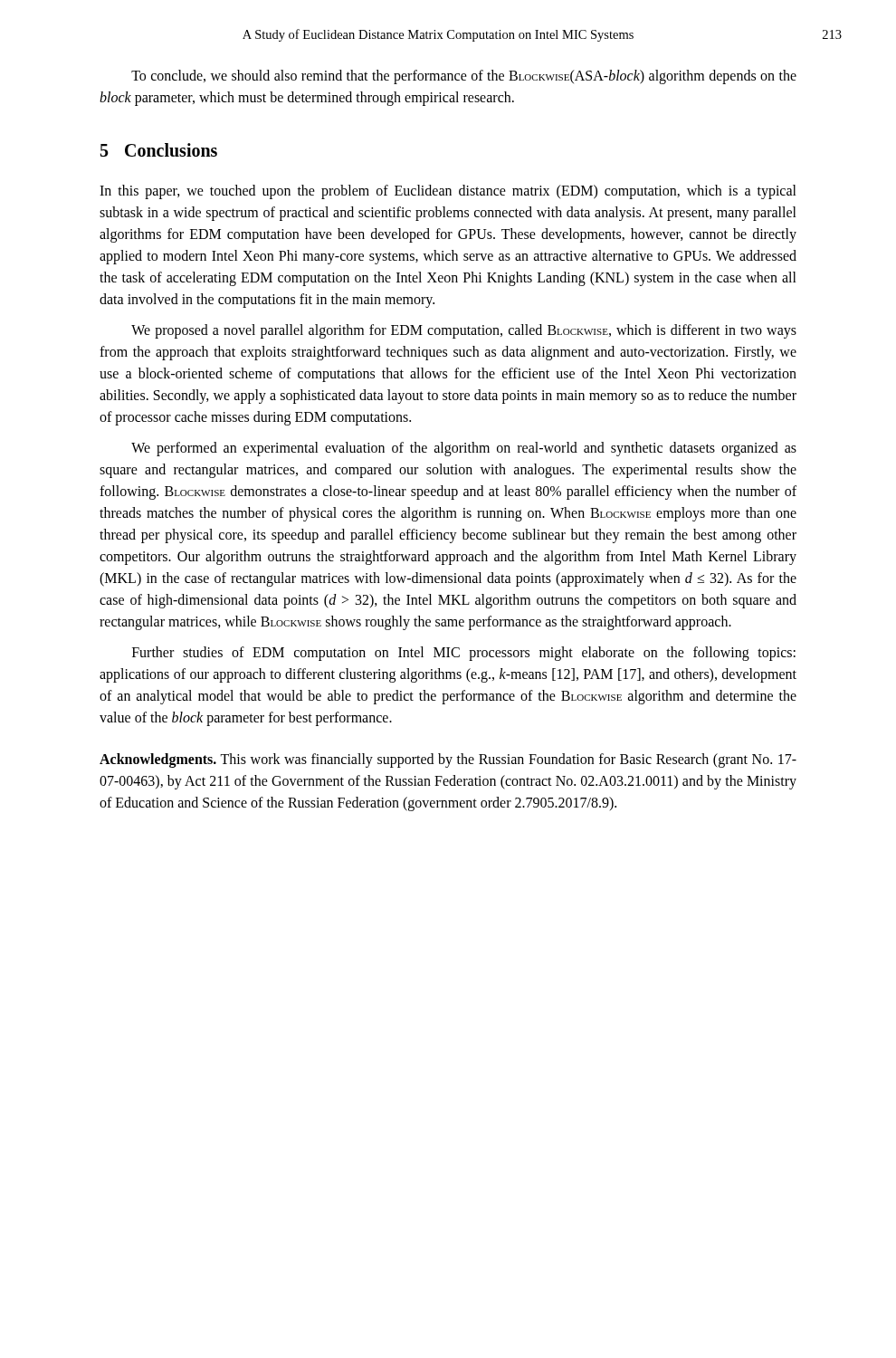This screenshot has height=1358, width=896.
Task: Find "5 Conclusions" on this page
Action: (x=159, y=150)
